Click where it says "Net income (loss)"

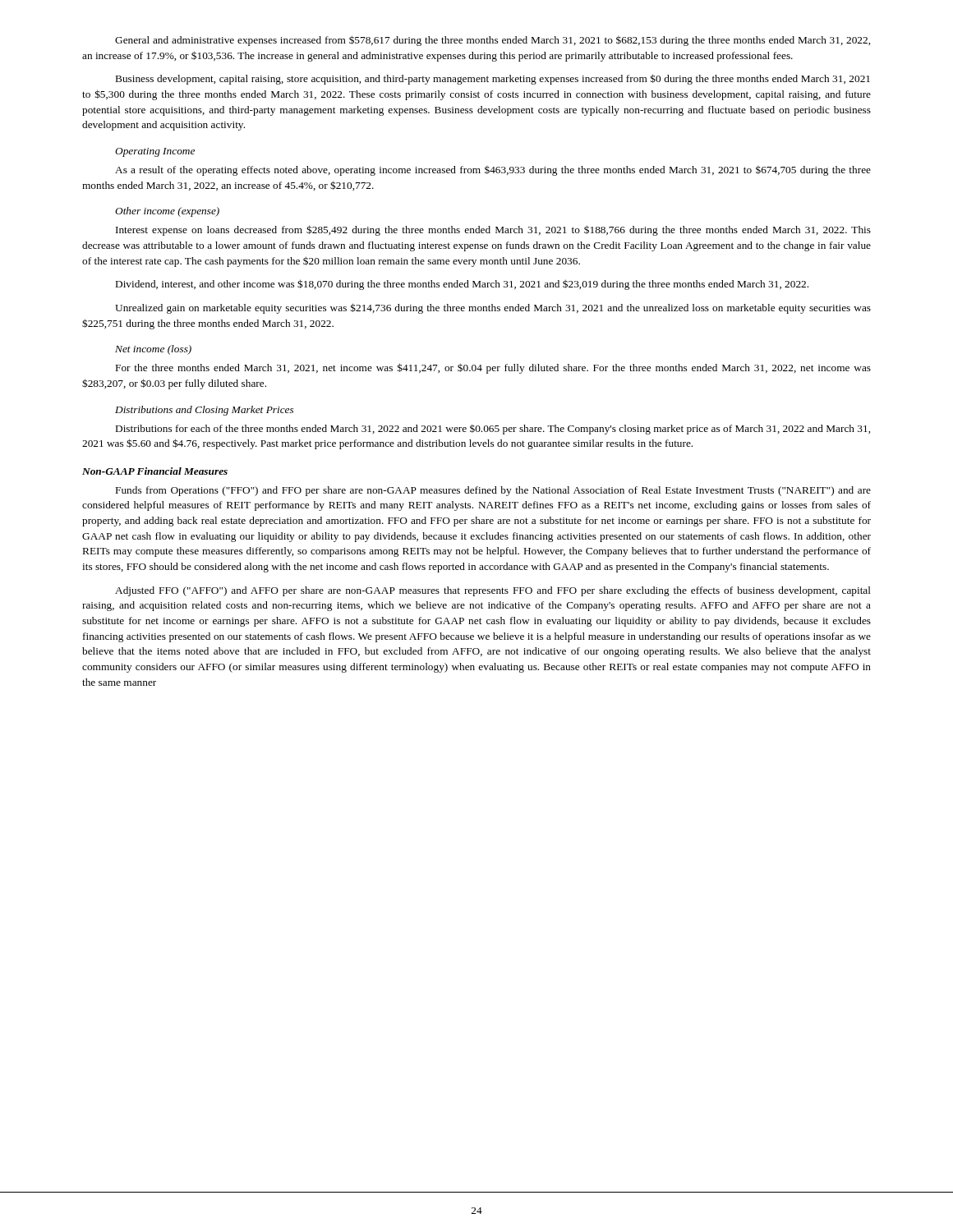153,349
